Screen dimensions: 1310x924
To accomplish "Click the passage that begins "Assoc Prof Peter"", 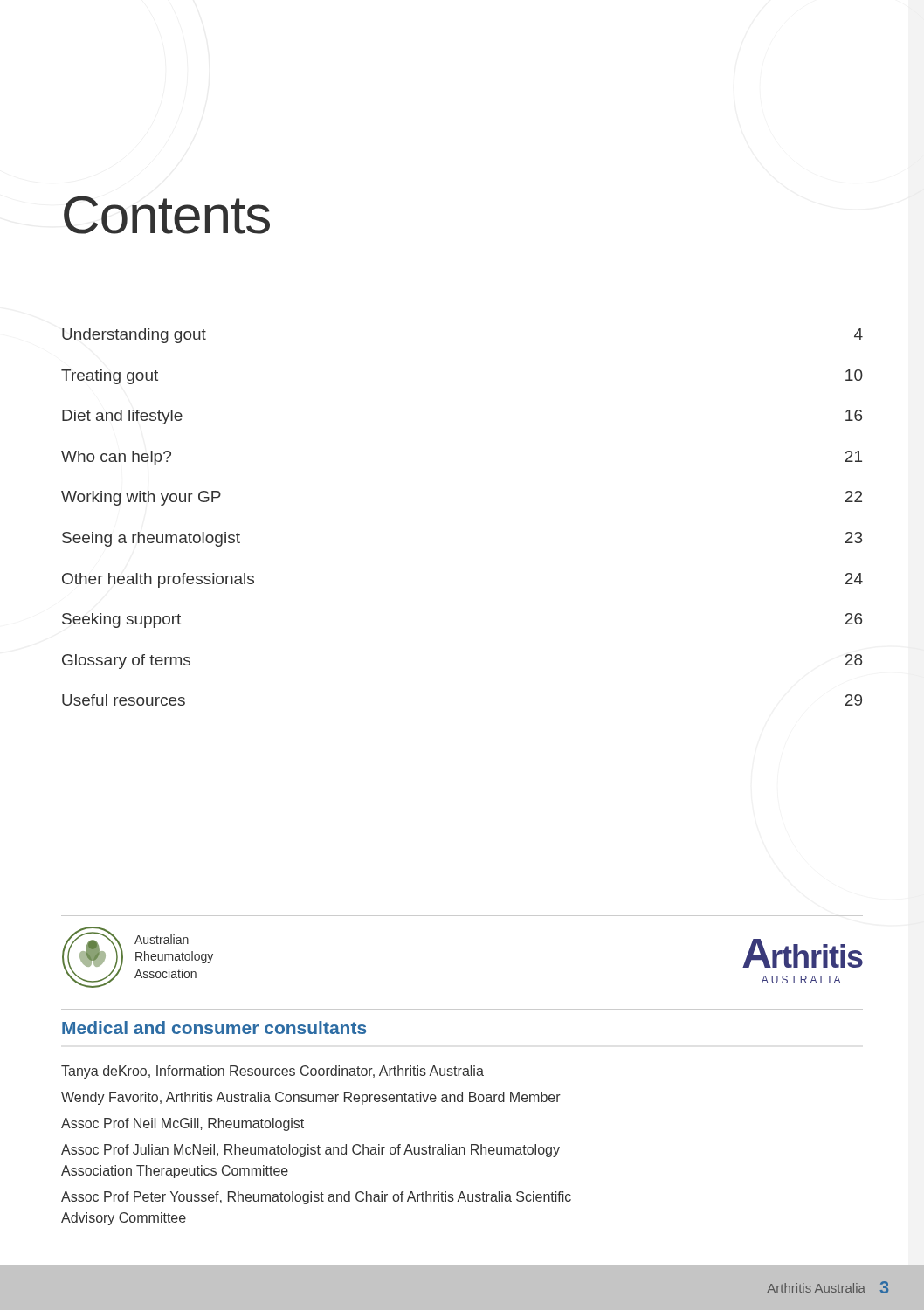I will (316, 1207).
